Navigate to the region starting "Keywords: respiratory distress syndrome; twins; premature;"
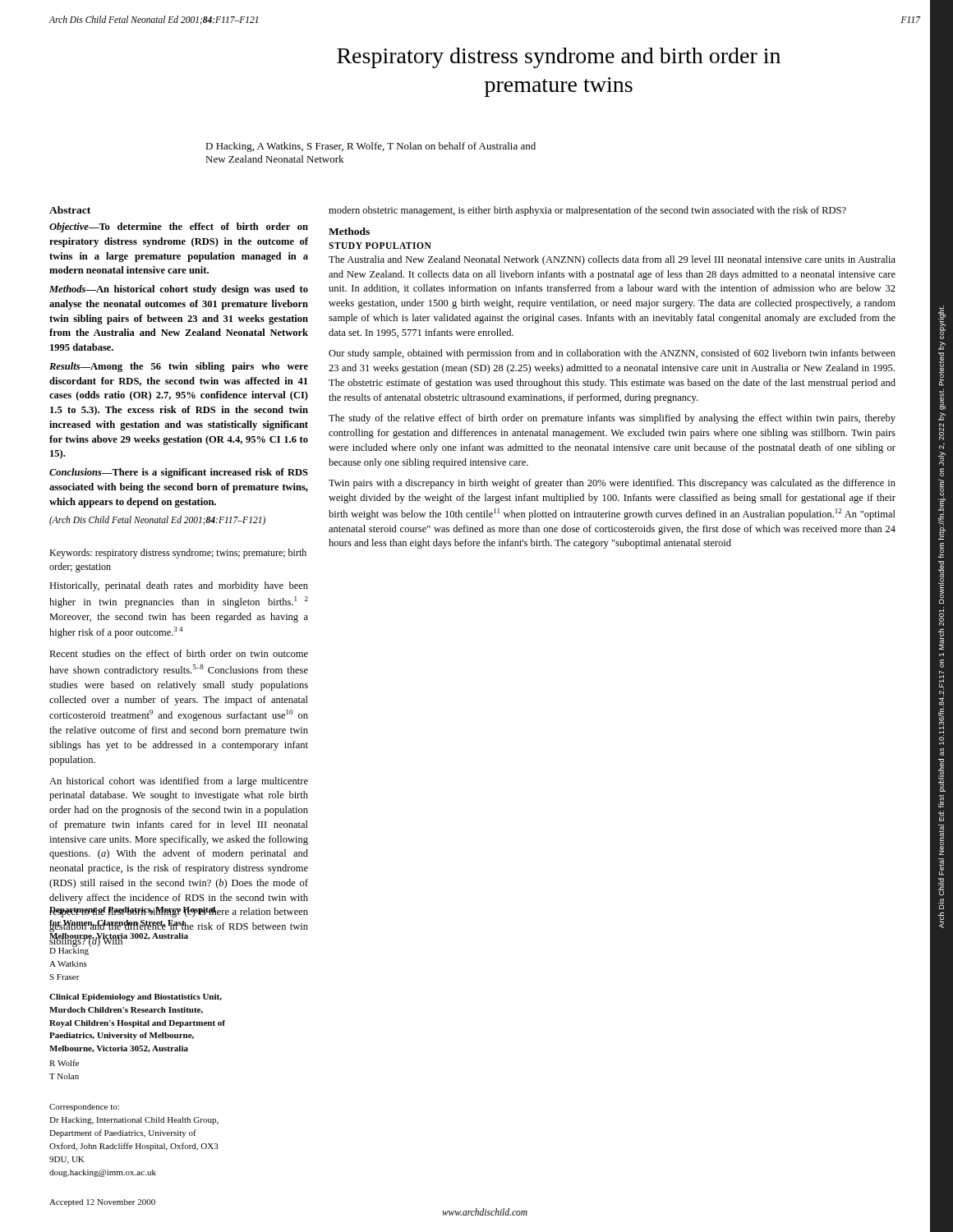Screen dimensions: 1232x953 (178, 560)
